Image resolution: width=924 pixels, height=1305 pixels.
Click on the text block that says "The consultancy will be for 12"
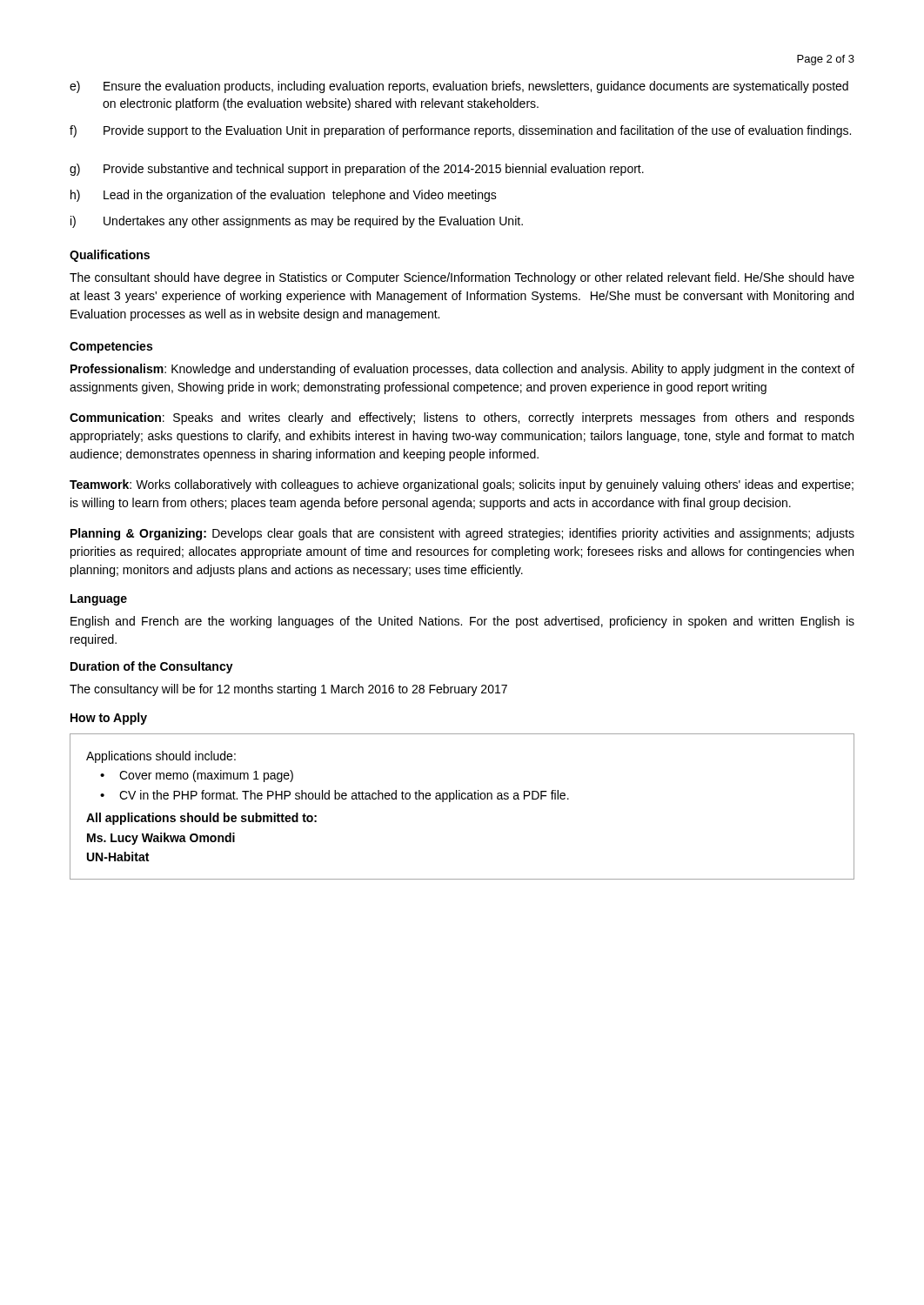pos(289,689)
